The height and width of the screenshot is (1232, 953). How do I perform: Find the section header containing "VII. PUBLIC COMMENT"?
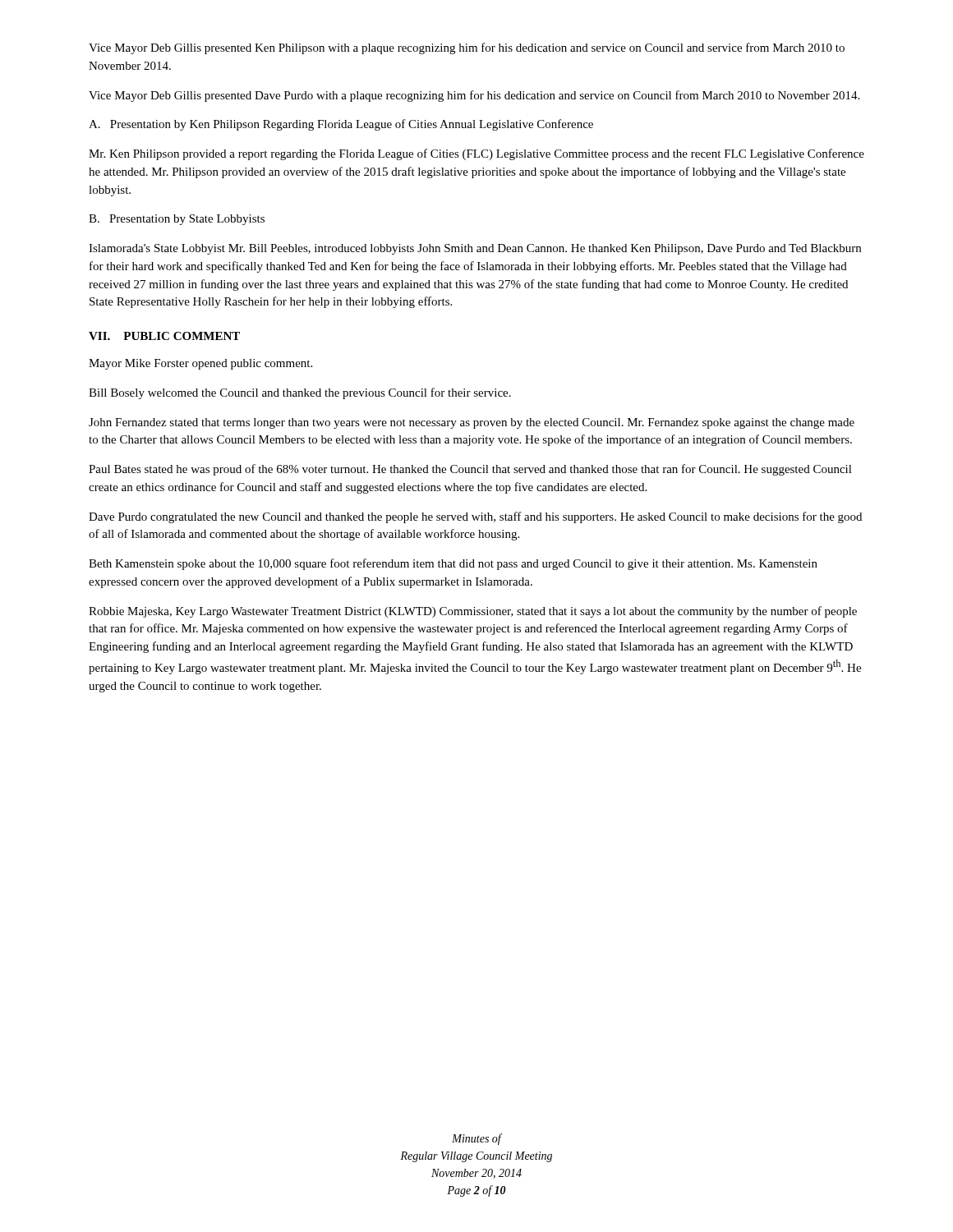pyautogui.click(x=164, y=336)
